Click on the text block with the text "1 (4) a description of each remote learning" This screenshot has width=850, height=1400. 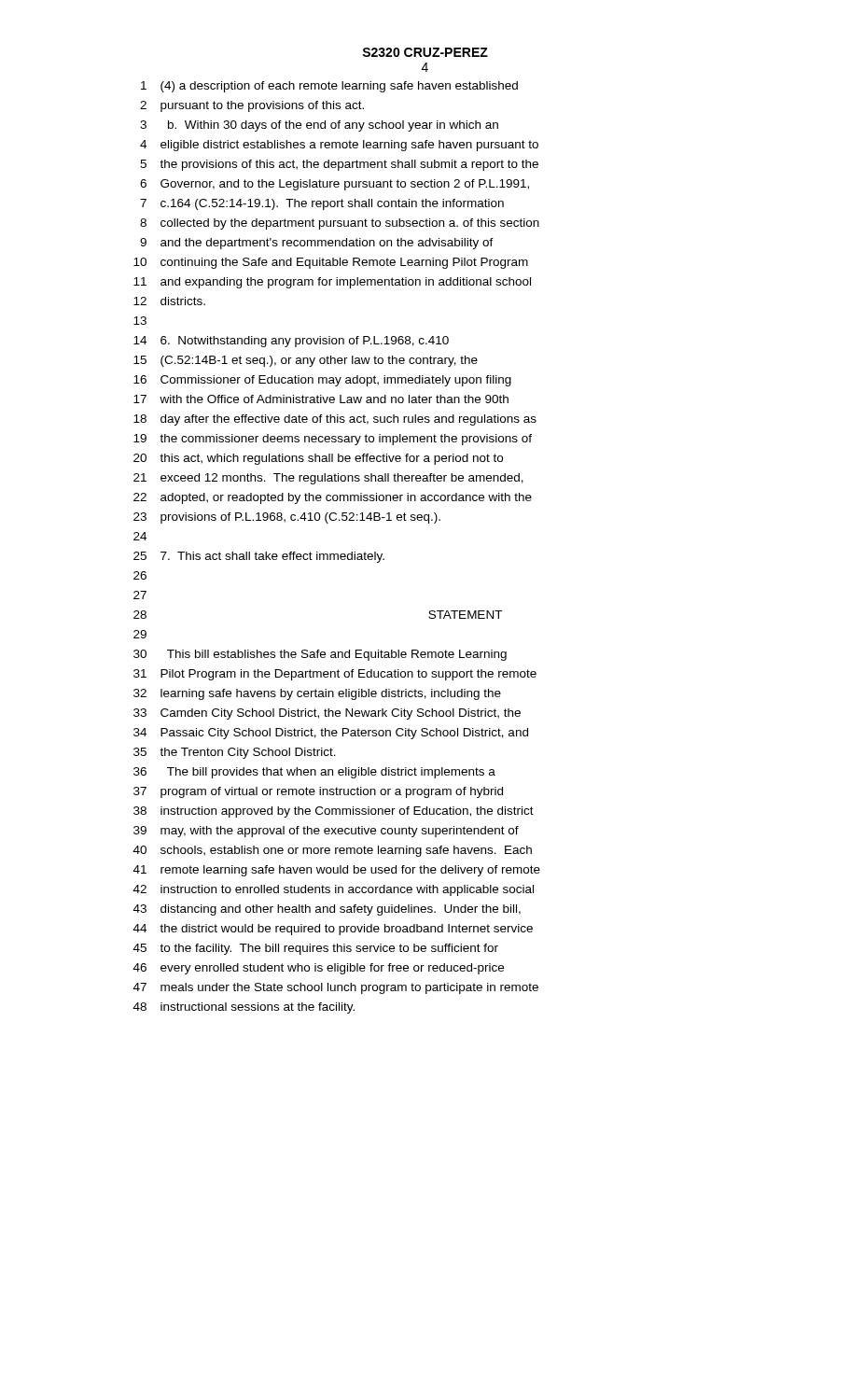(329, 87)
